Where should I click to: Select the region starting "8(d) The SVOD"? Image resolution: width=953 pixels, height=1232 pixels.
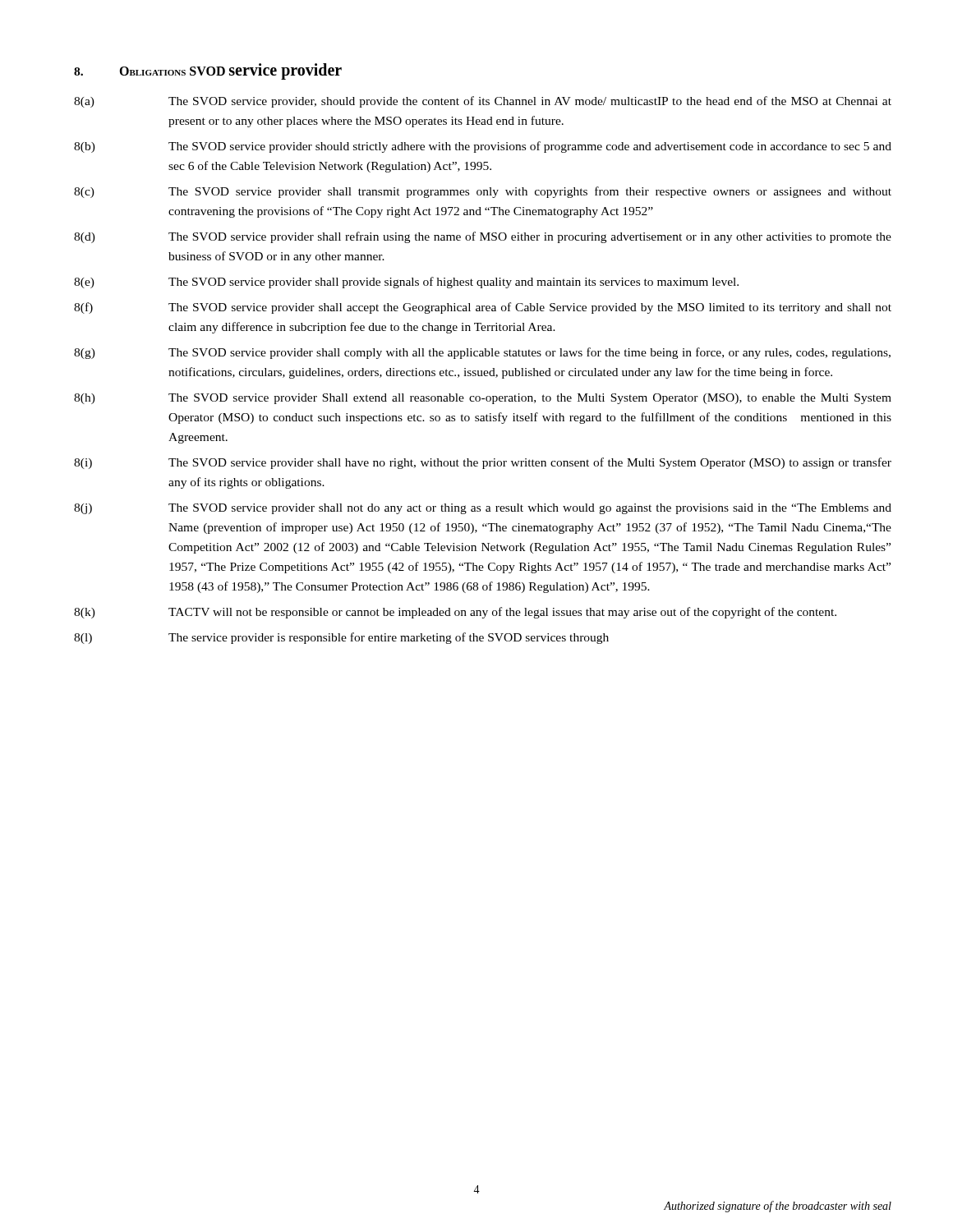coord(483,247)
